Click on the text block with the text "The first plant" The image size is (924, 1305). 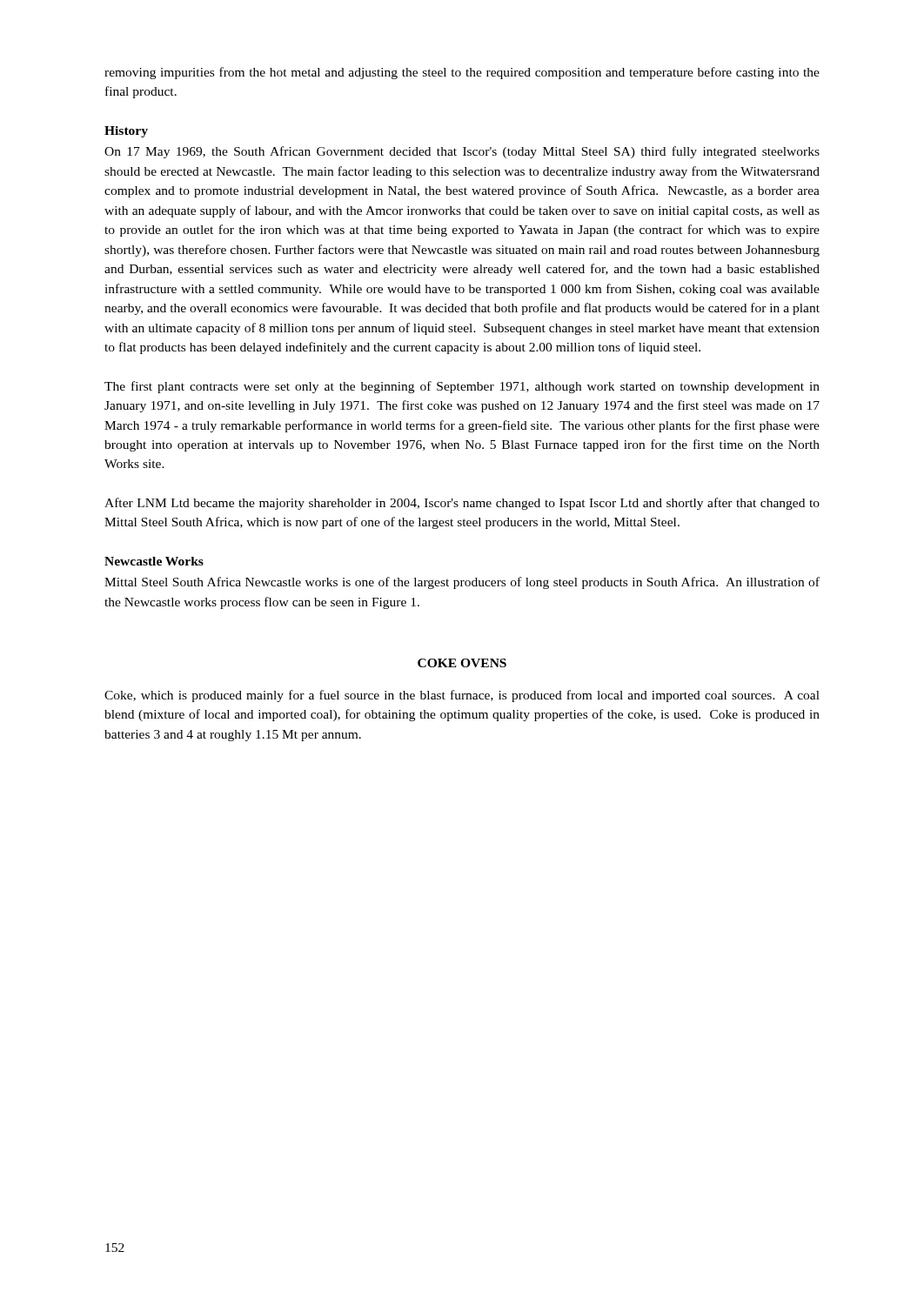pos(462,425)
